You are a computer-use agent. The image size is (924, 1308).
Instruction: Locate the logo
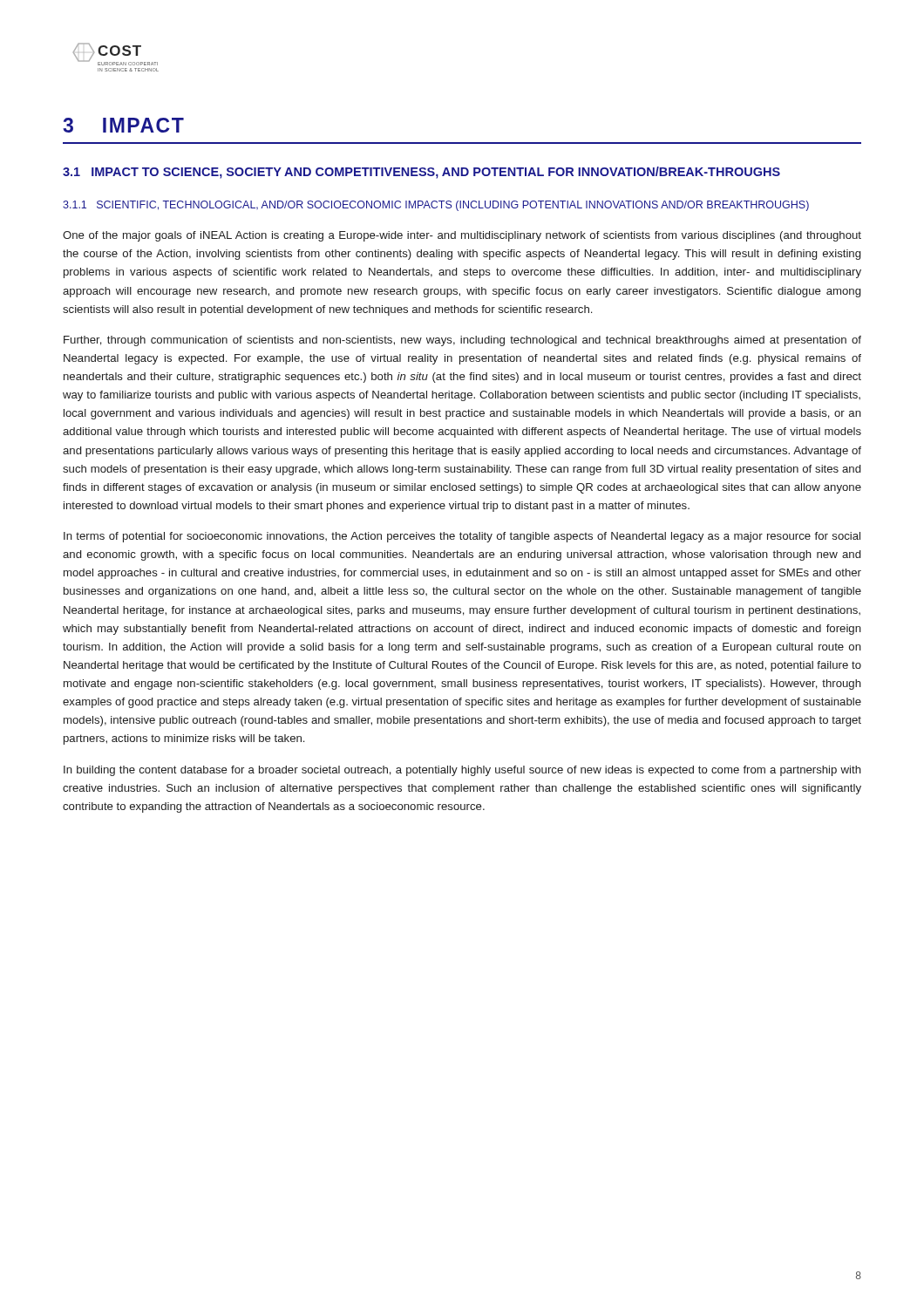tap(462, 66)
